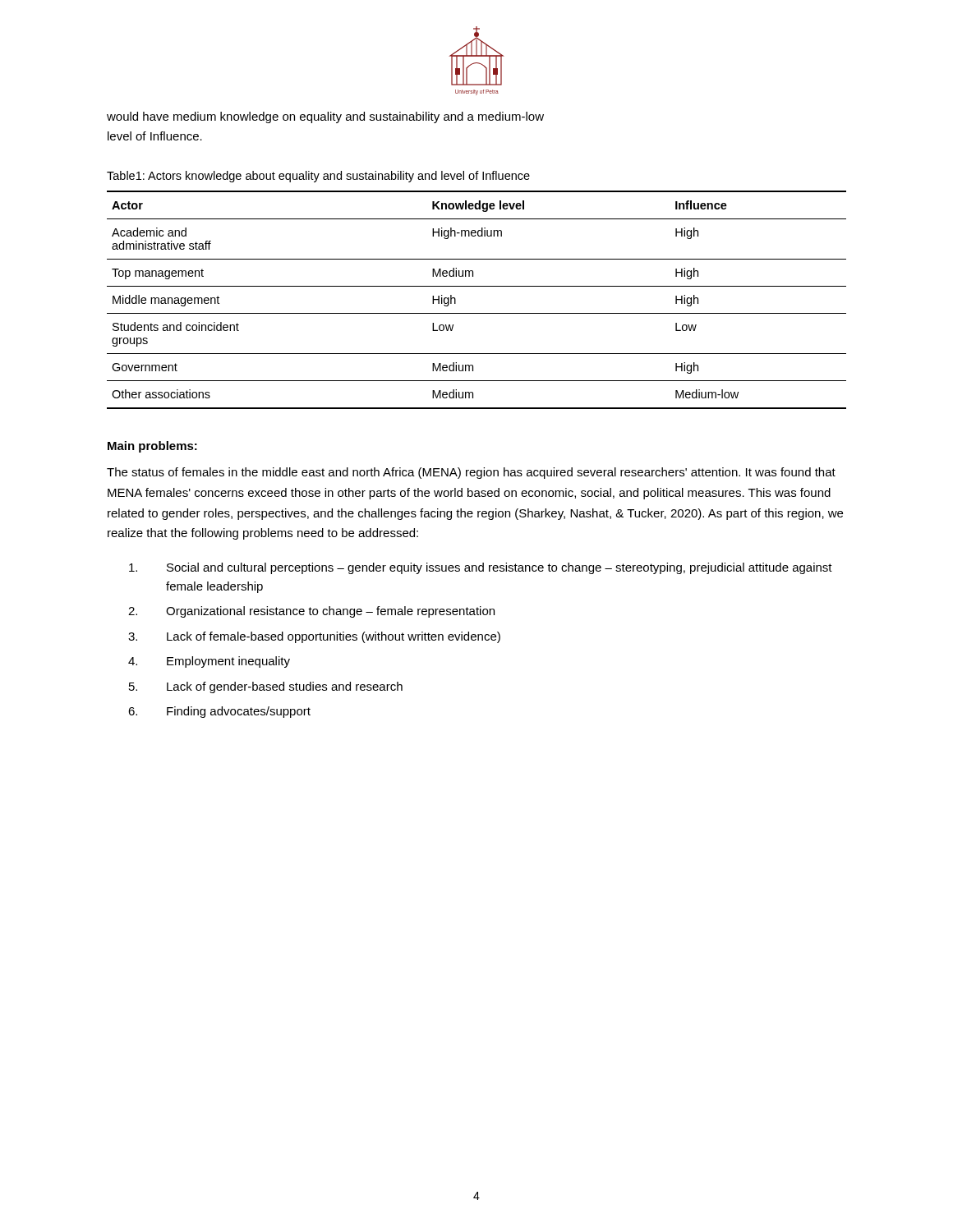
Task: Locate the table with the text "Academic and administrative staff"
Action: (476, 300)
